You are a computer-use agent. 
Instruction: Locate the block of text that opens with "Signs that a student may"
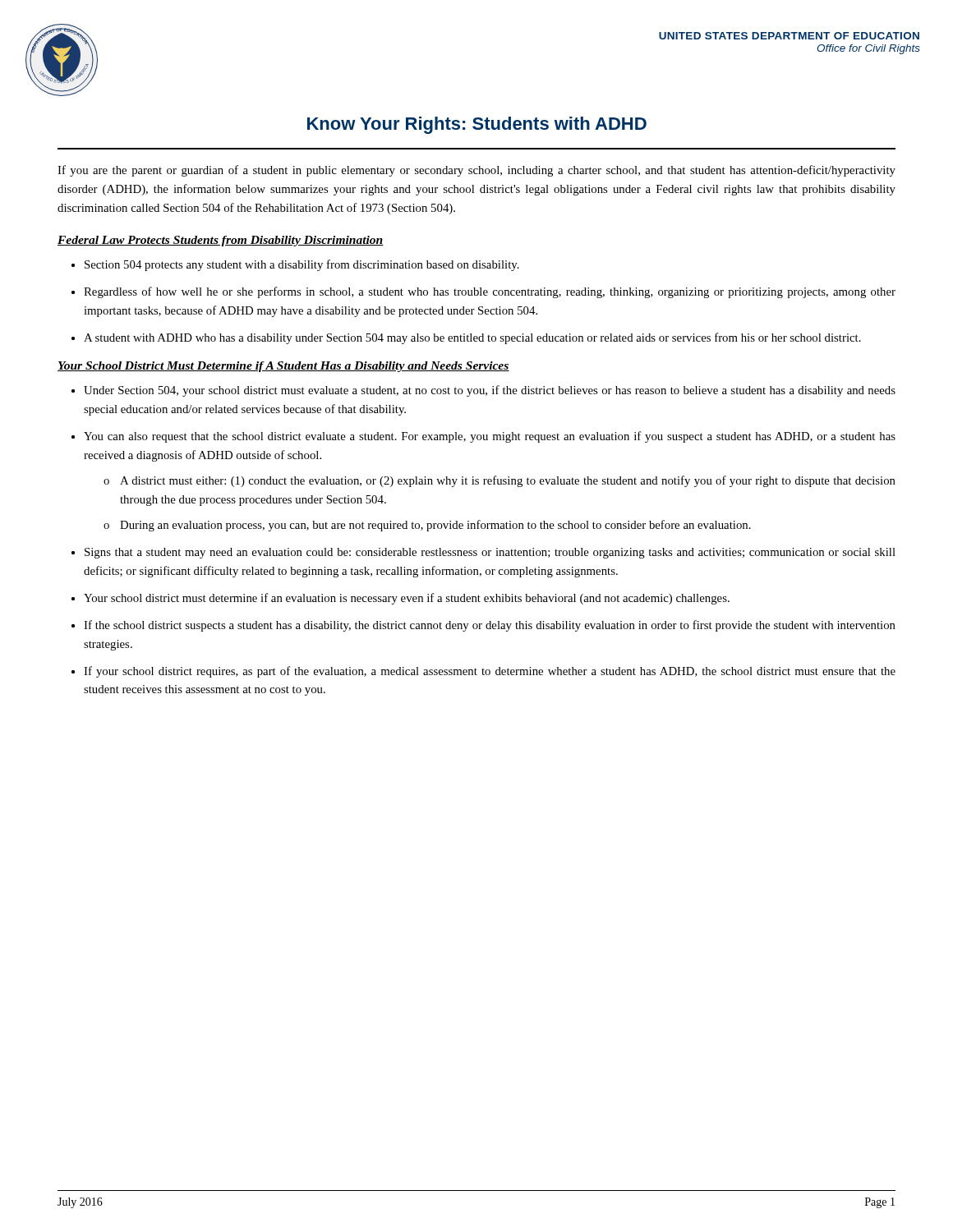(490, 562)
